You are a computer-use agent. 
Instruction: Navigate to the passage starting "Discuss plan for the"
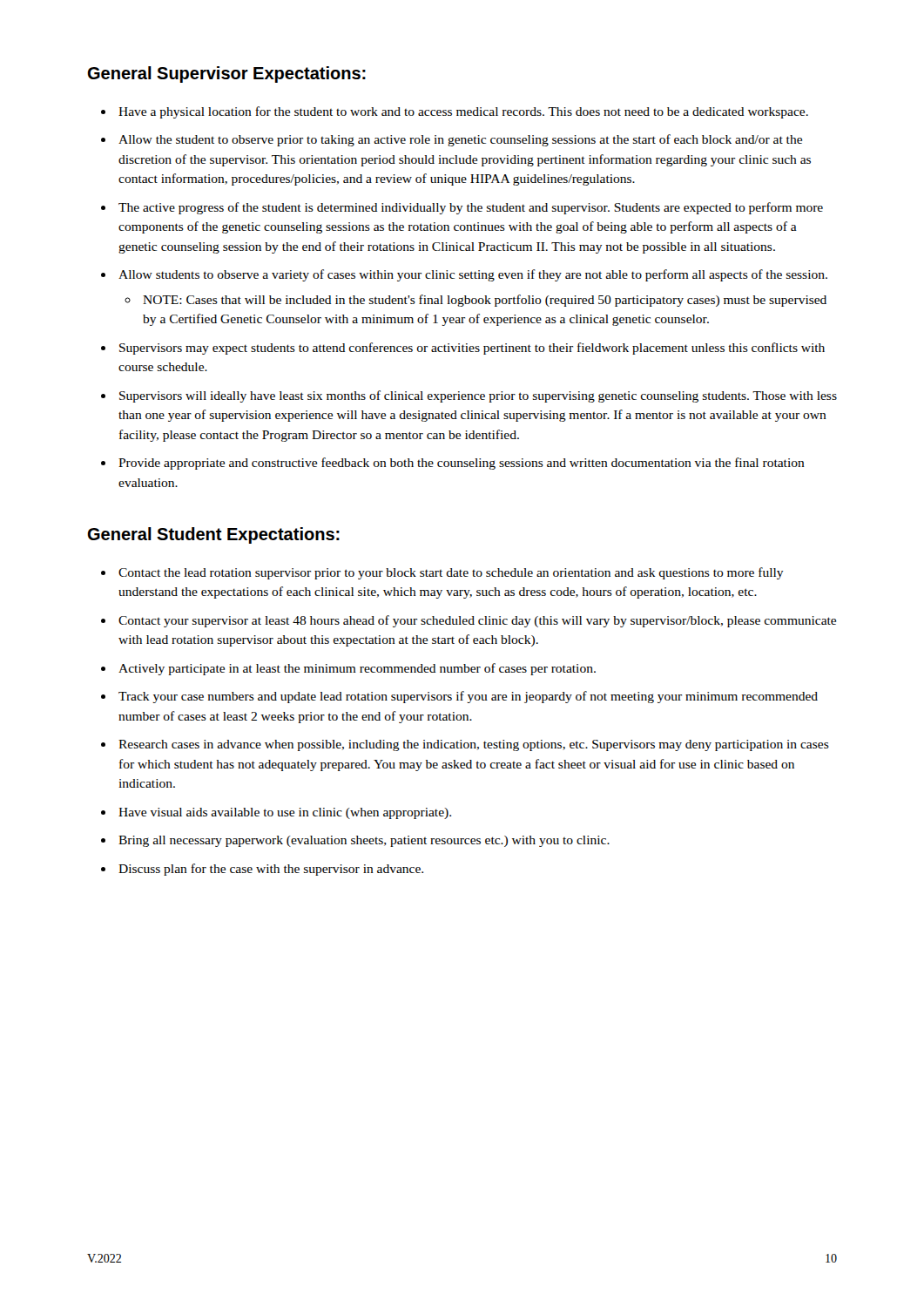tap(271, 868)
